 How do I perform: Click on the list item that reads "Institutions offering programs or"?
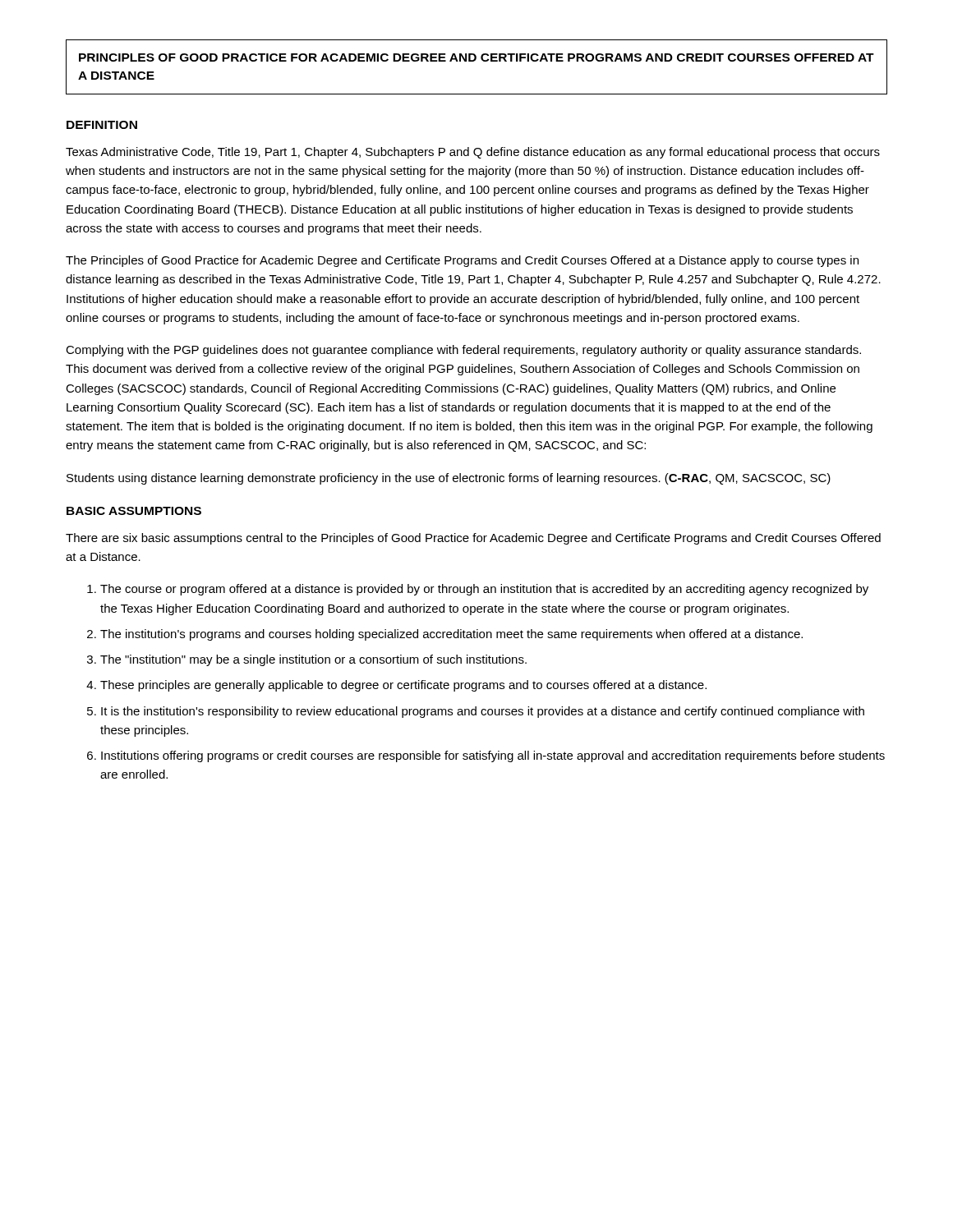pos(494,765)
